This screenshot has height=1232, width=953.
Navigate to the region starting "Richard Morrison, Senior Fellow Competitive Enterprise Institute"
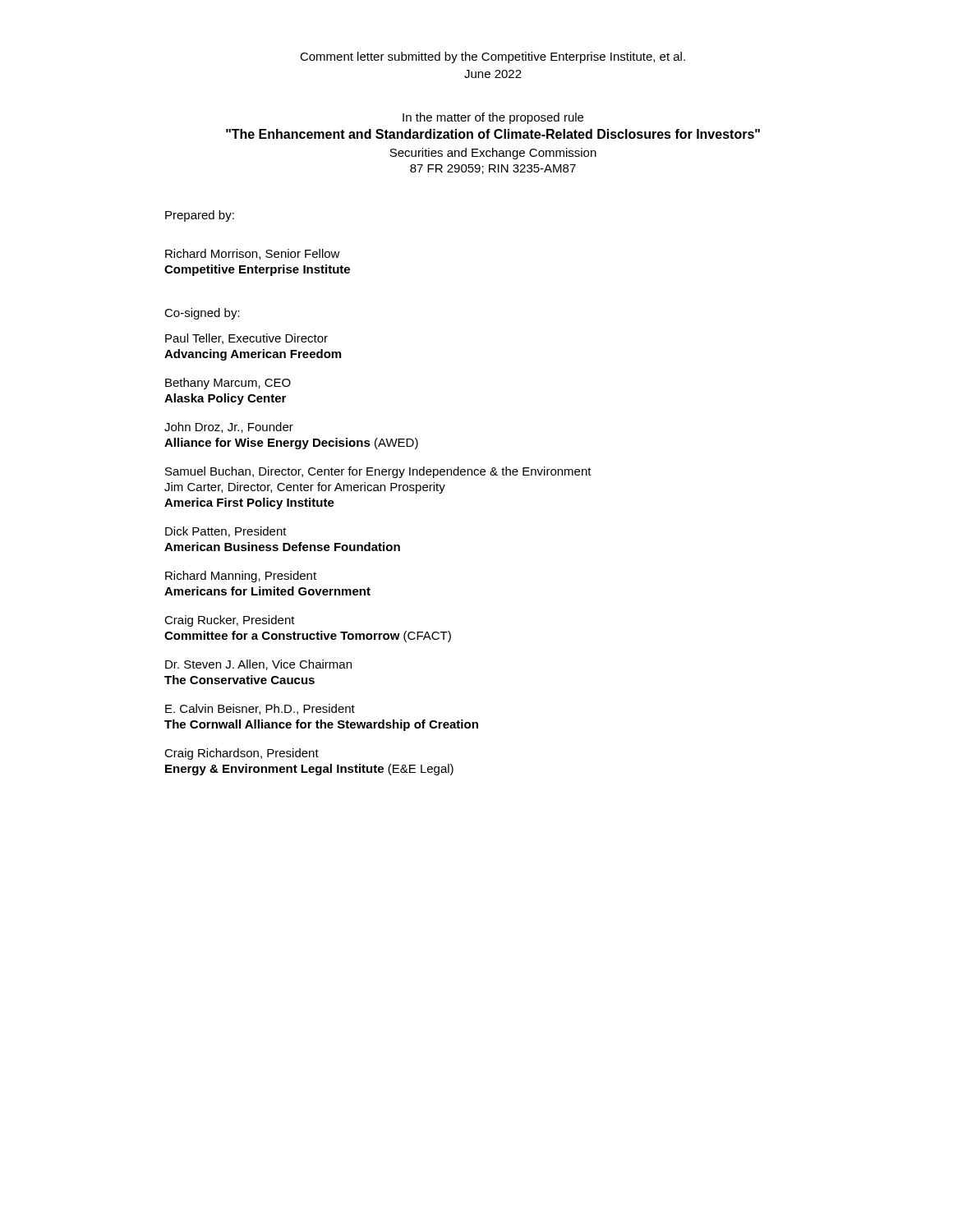click(x=253, y=254)
